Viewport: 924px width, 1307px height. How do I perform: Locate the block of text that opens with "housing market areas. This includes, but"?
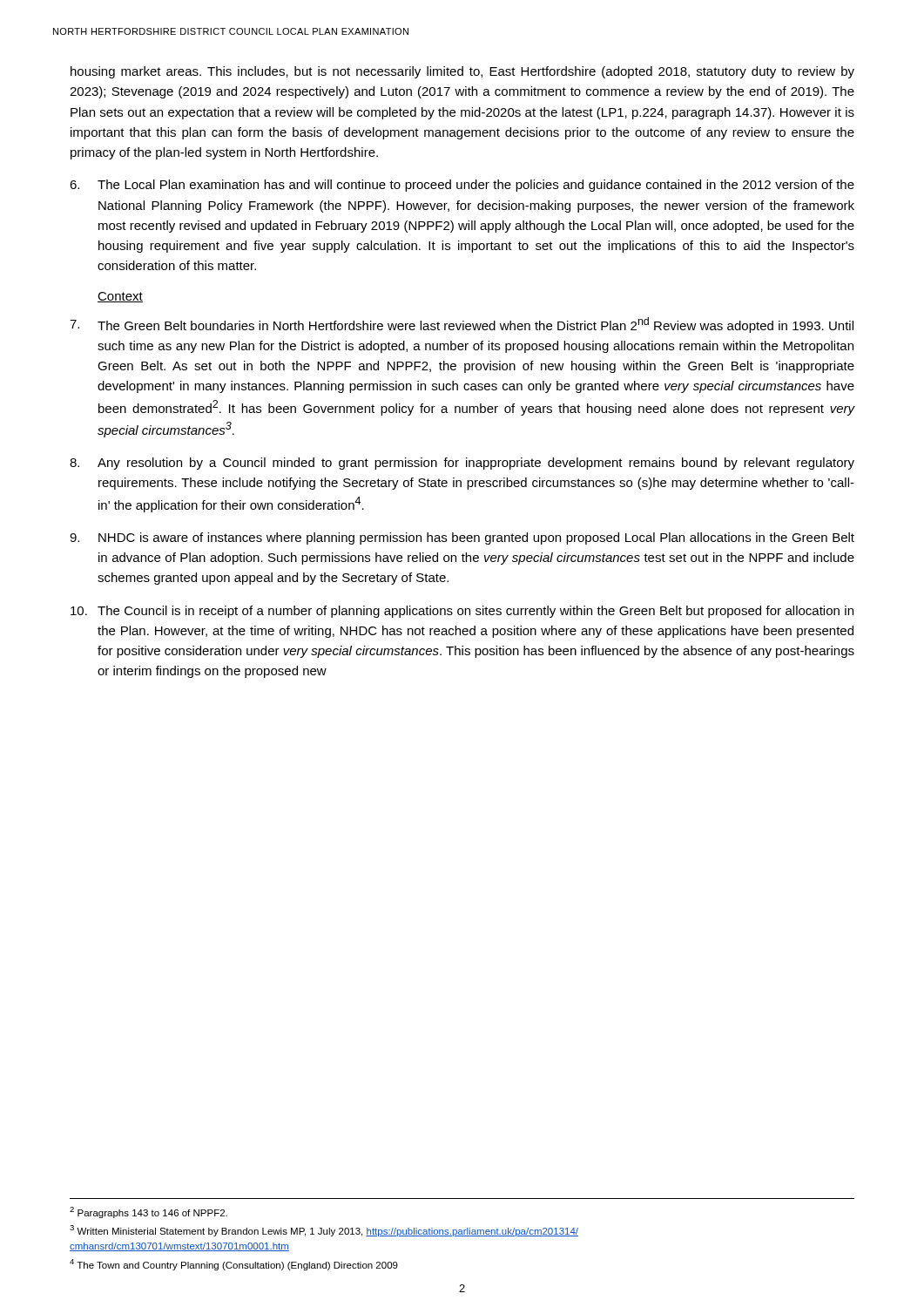point(462,112)
